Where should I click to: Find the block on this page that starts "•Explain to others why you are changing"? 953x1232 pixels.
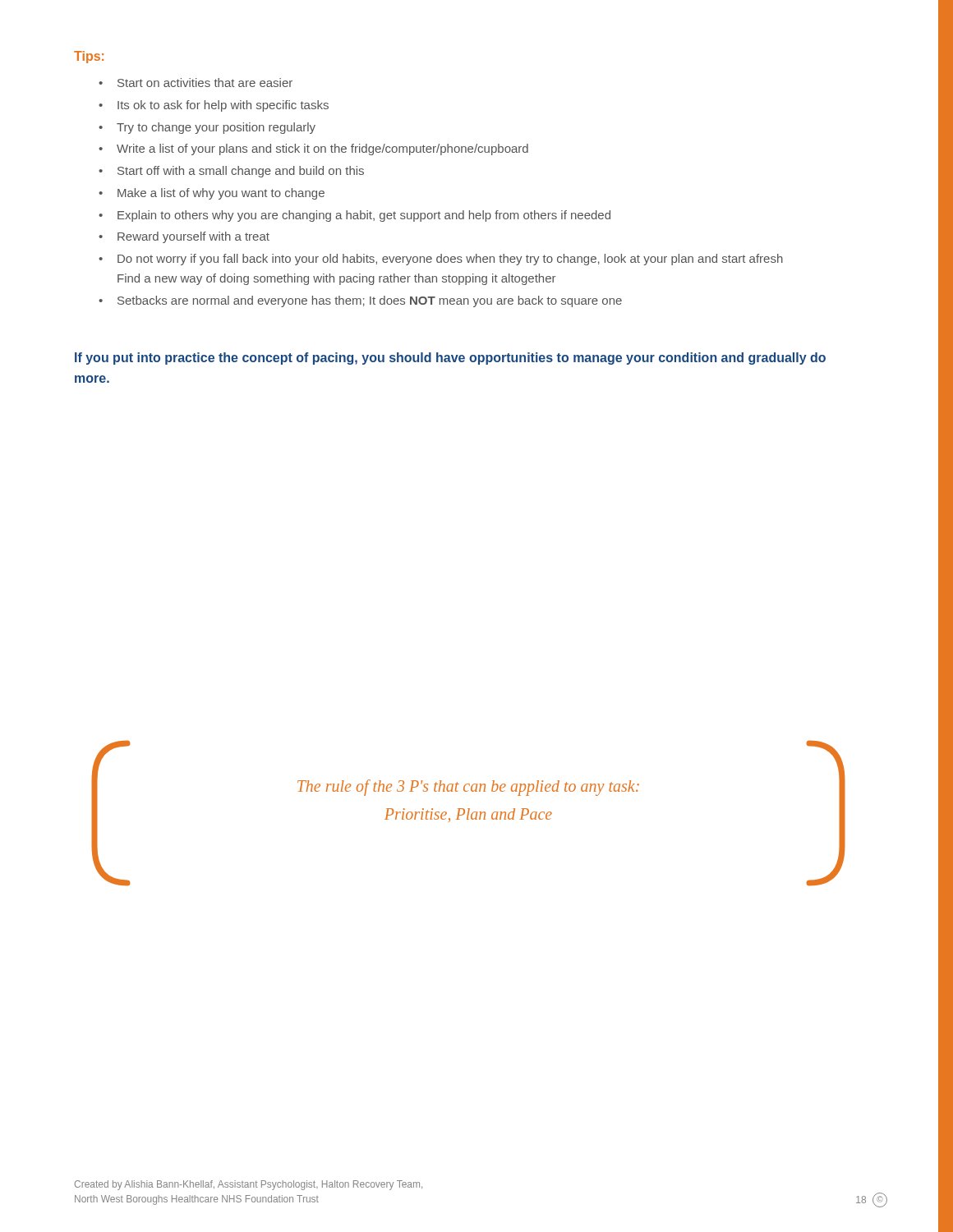[355, 215]
